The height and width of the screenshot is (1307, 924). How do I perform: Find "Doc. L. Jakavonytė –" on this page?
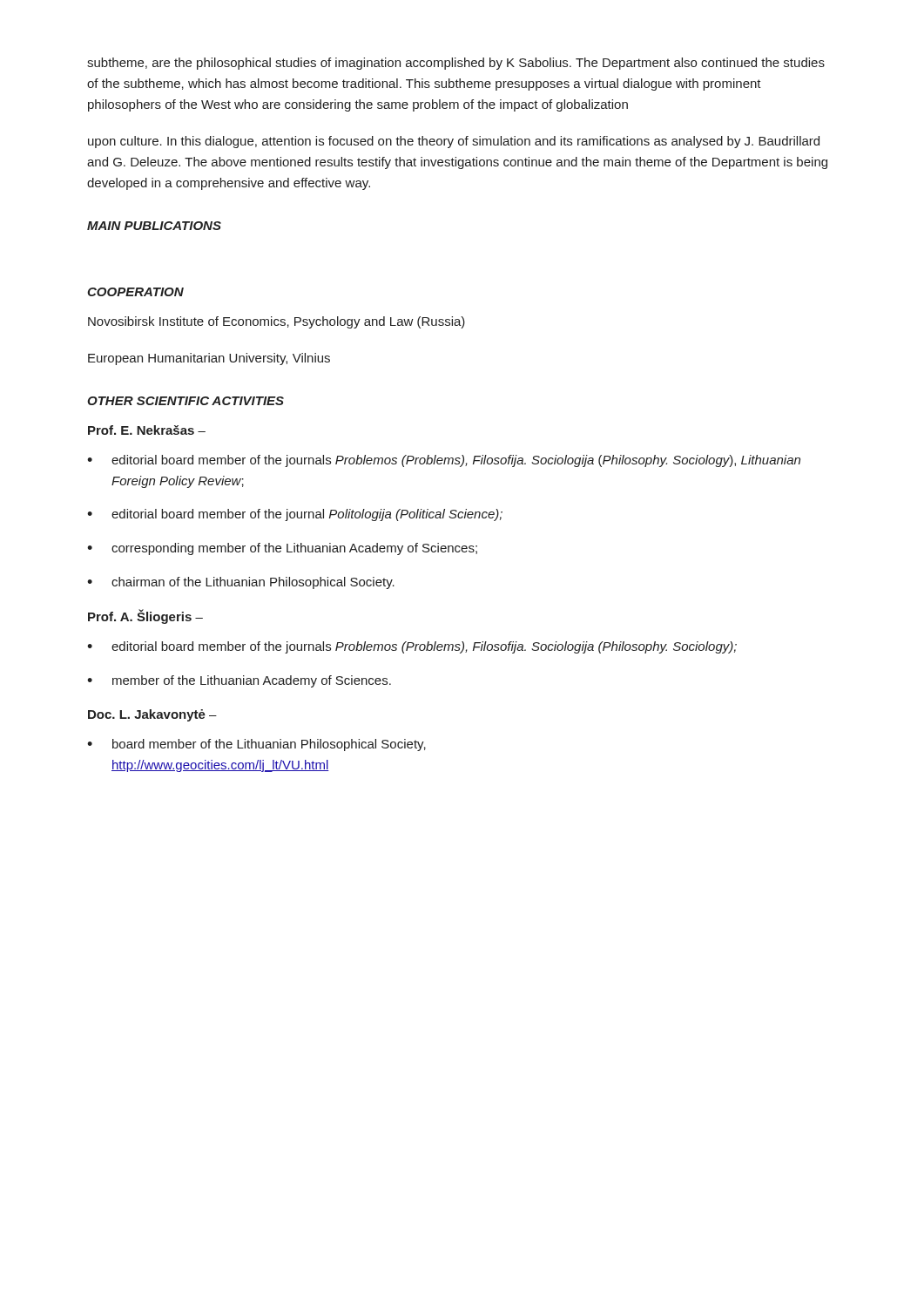click(152, 714)
